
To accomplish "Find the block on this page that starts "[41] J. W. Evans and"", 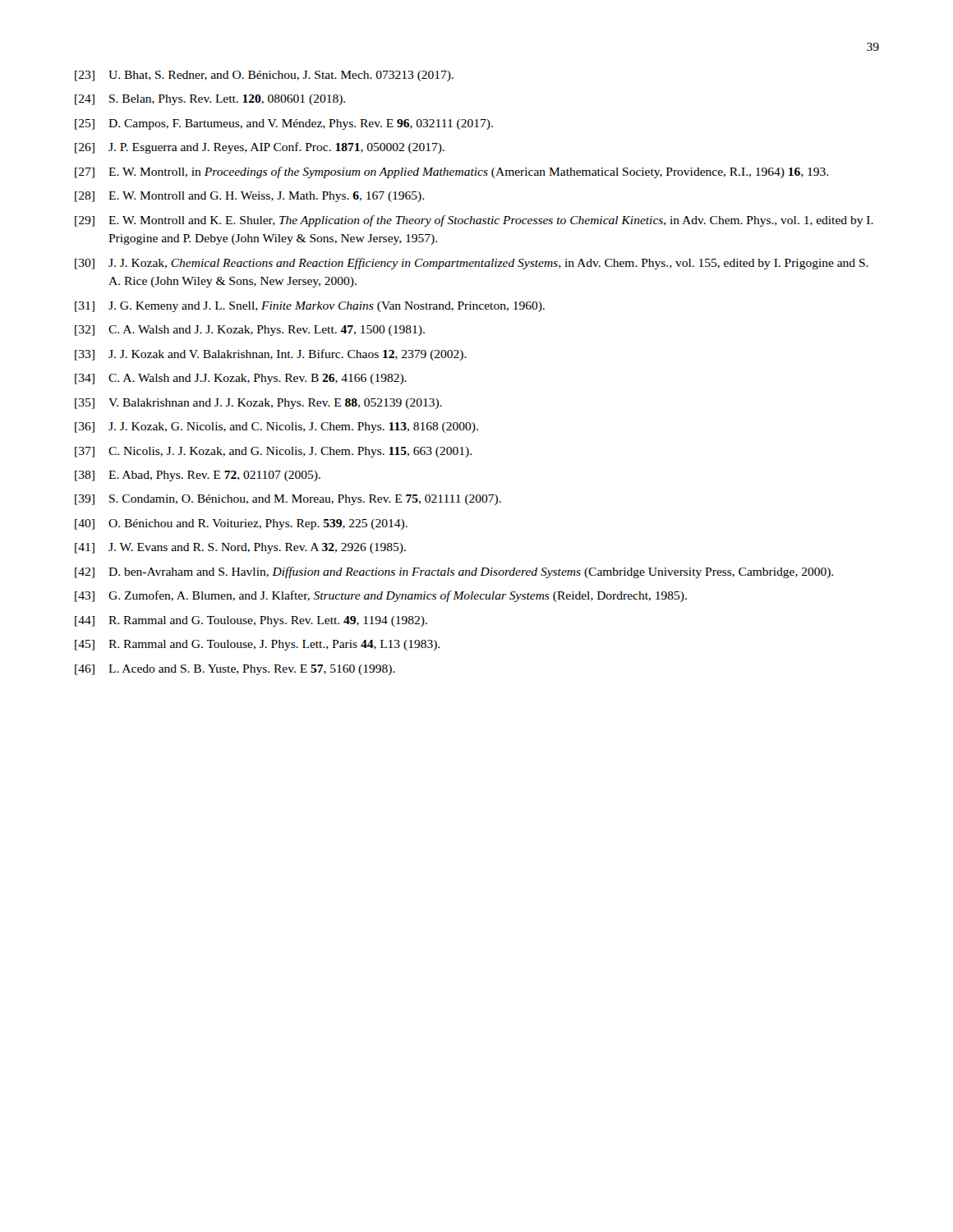I will click(x=240, y=548).
